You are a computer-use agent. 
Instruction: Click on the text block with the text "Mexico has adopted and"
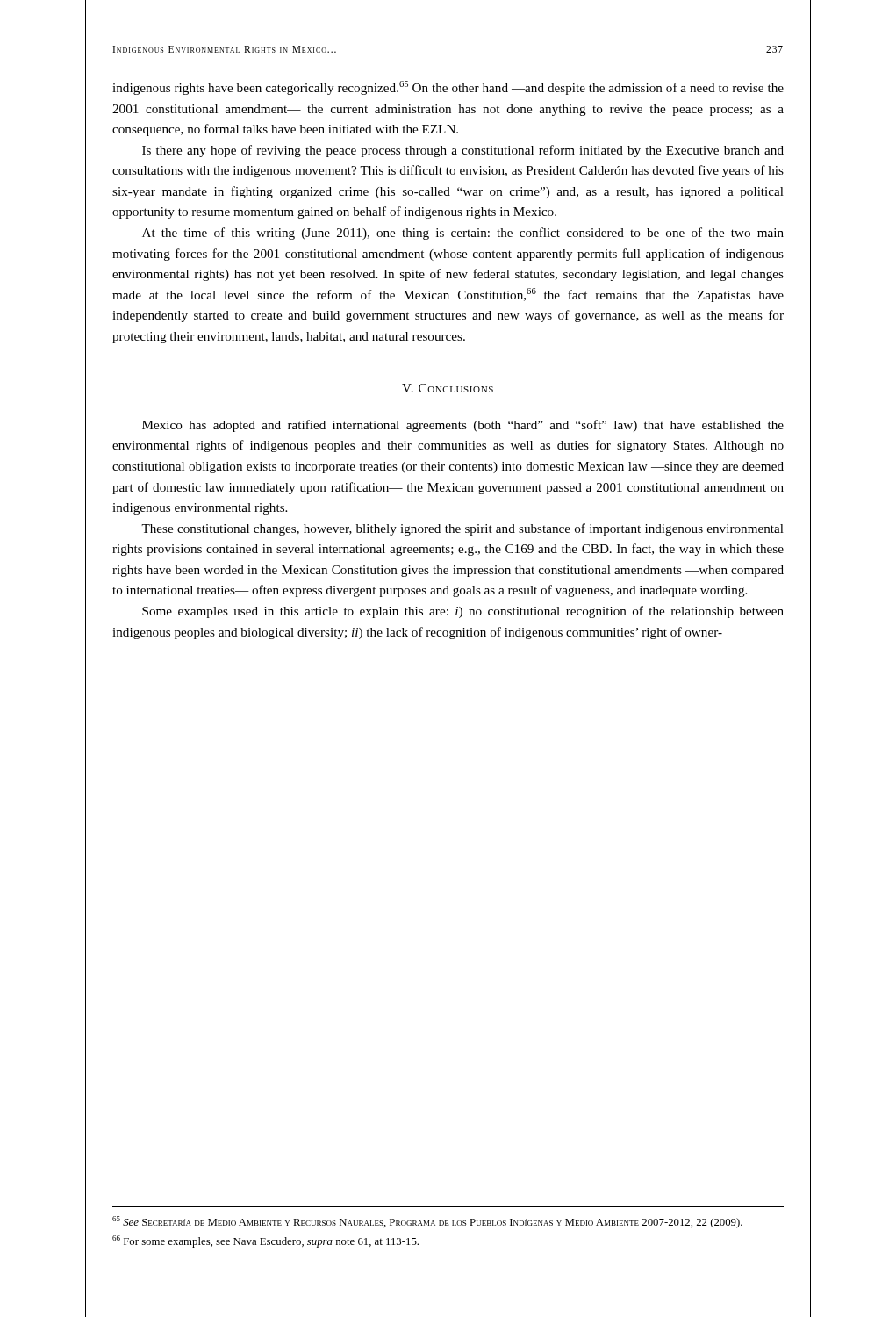[448, 466]
